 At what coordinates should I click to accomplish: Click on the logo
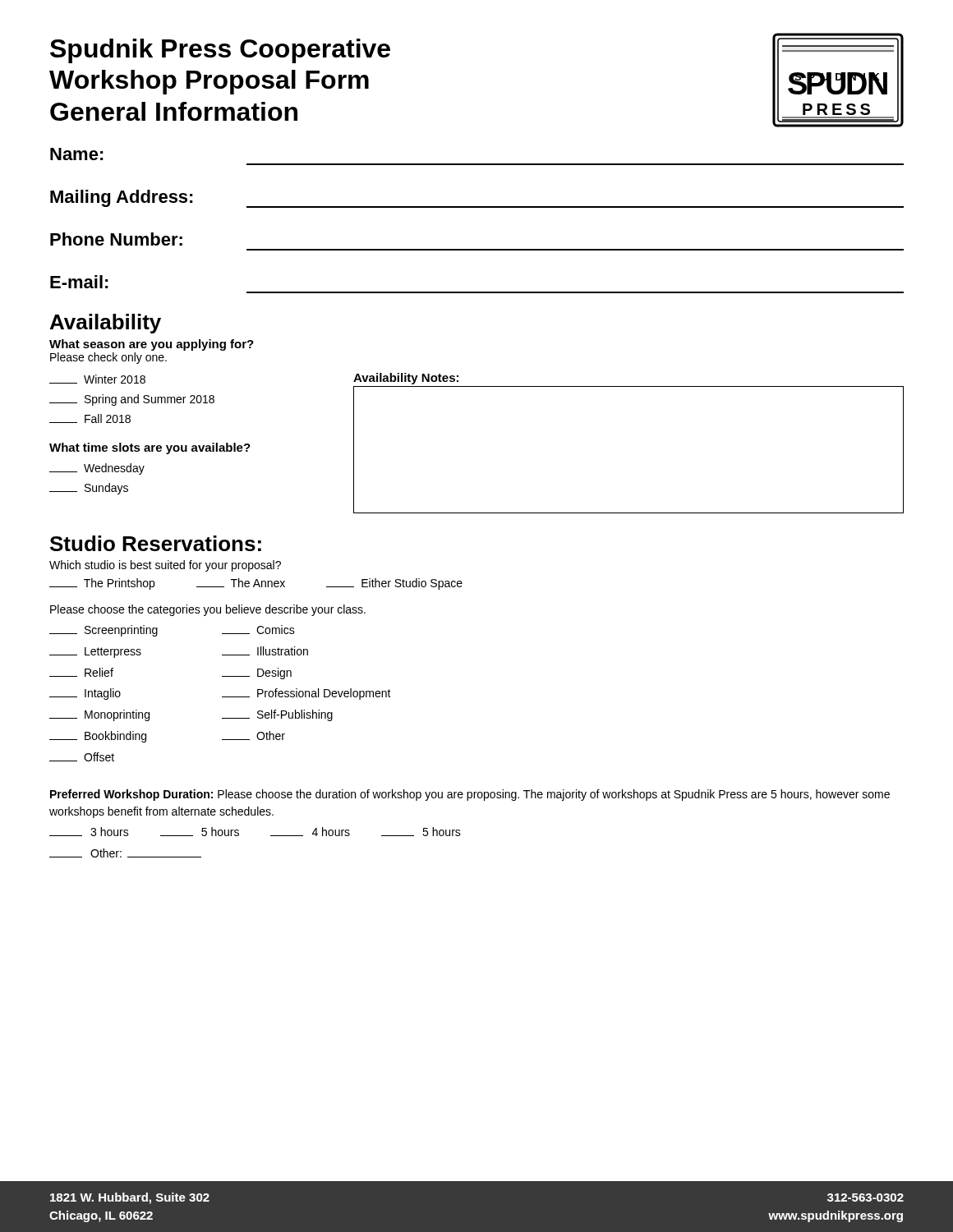pos(838,80)
